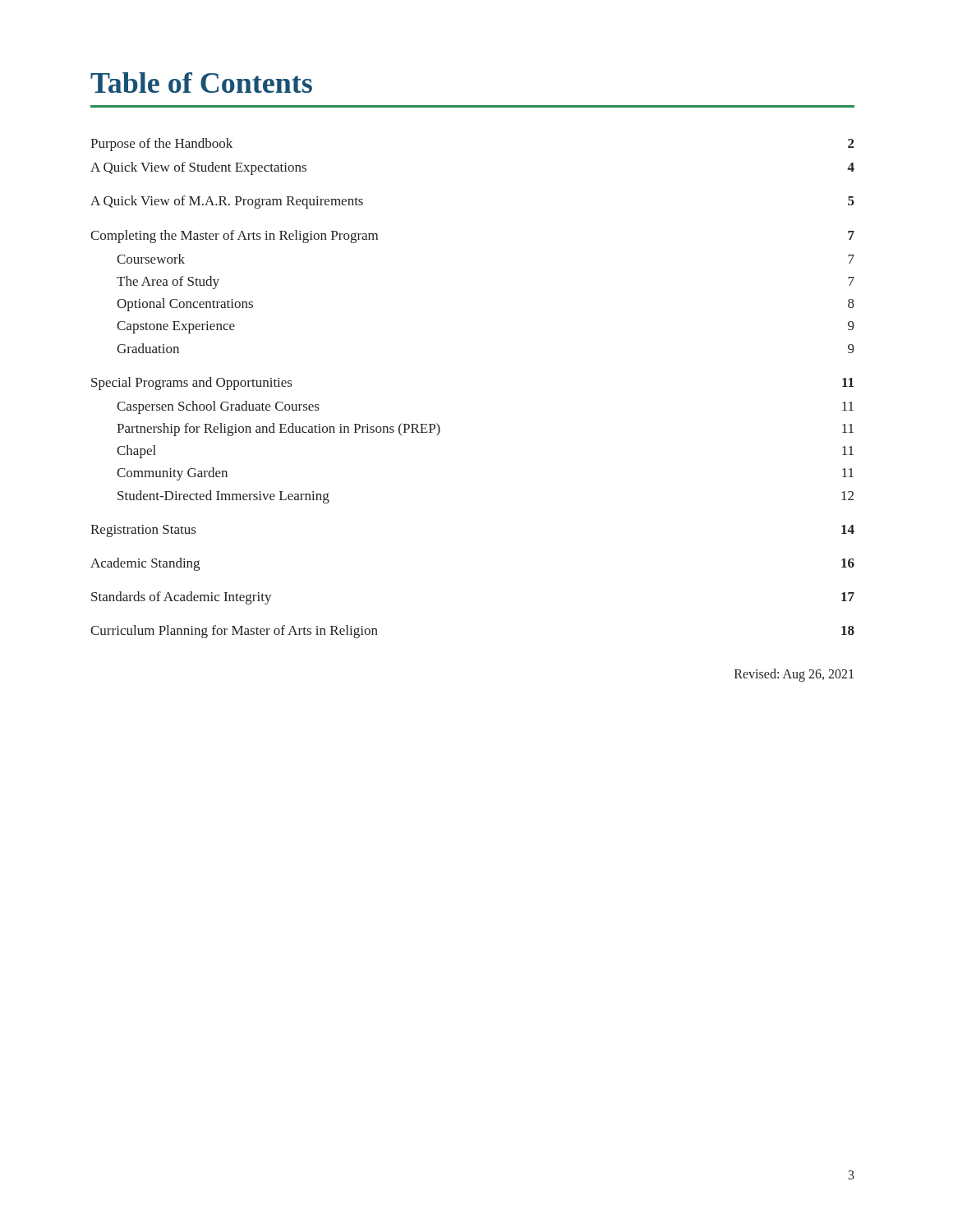Find the element starting "Student-Directed Immersive Learning 12"
The width and height of the screenshot is (953, 1232).
point(222,496)
